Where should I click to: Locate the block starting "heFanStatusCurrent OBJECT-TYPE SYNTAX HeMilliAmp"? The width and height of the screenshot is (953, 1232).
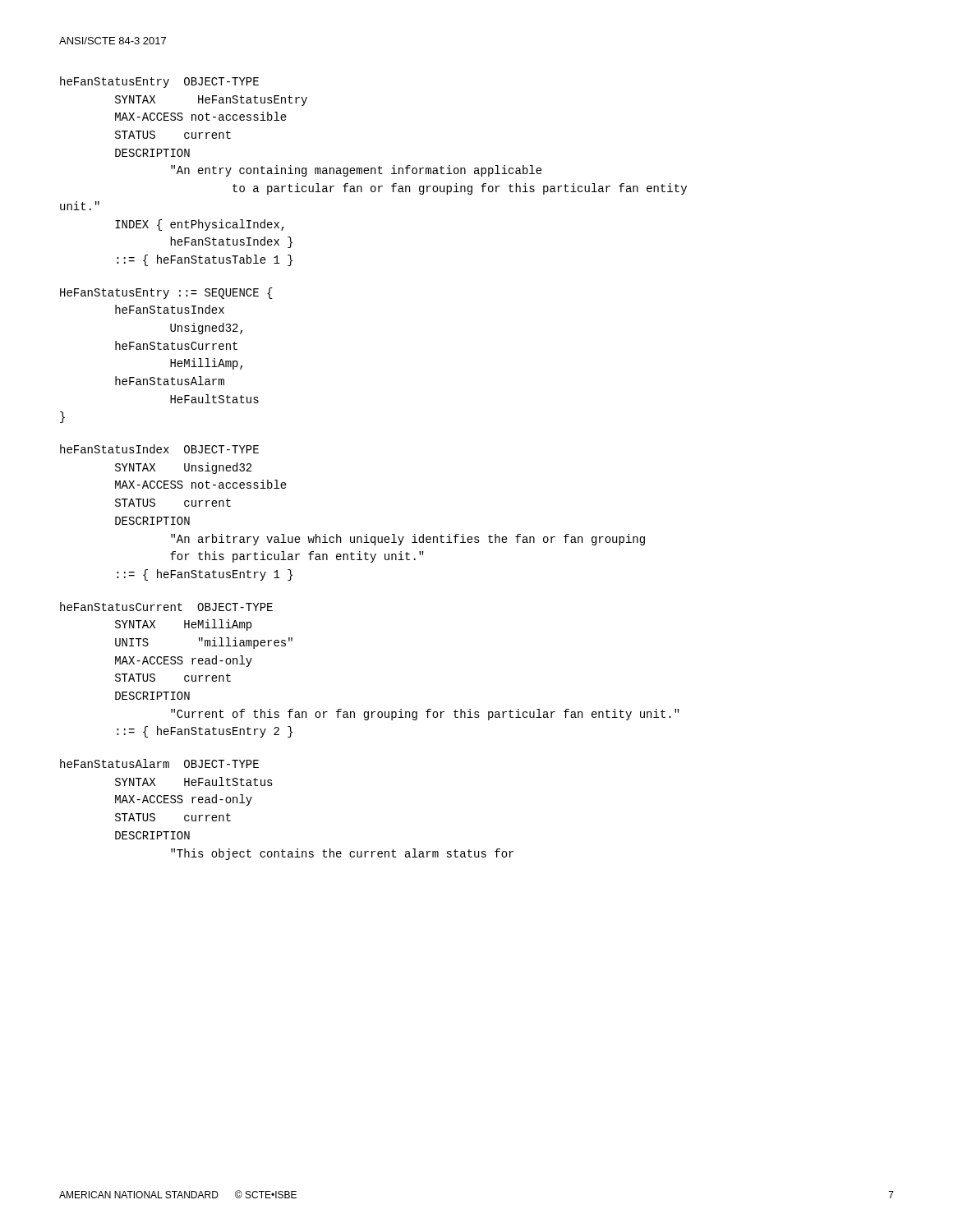pos(166,607)
